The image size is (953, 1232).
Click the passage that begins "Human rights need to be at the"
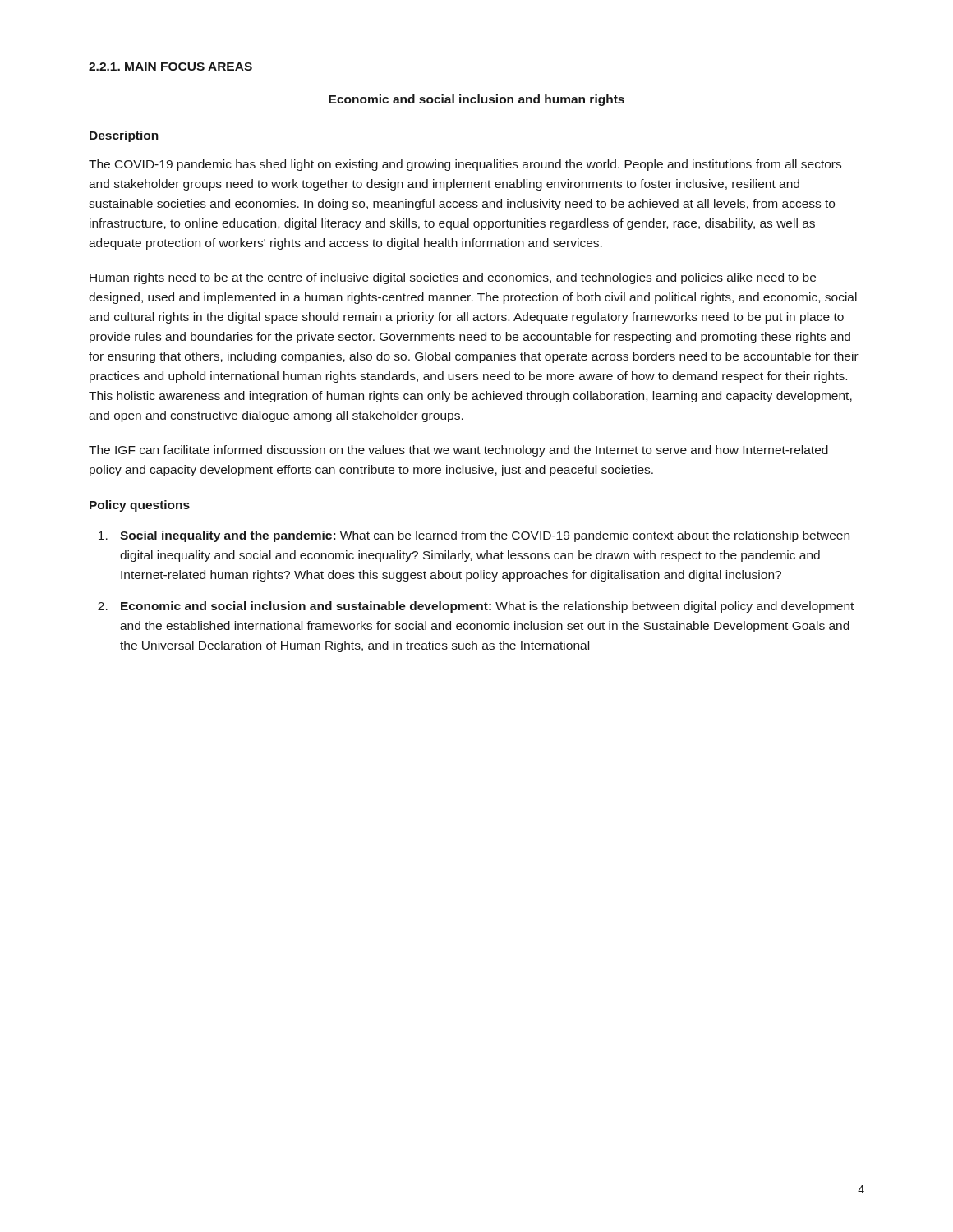[473, 346]
